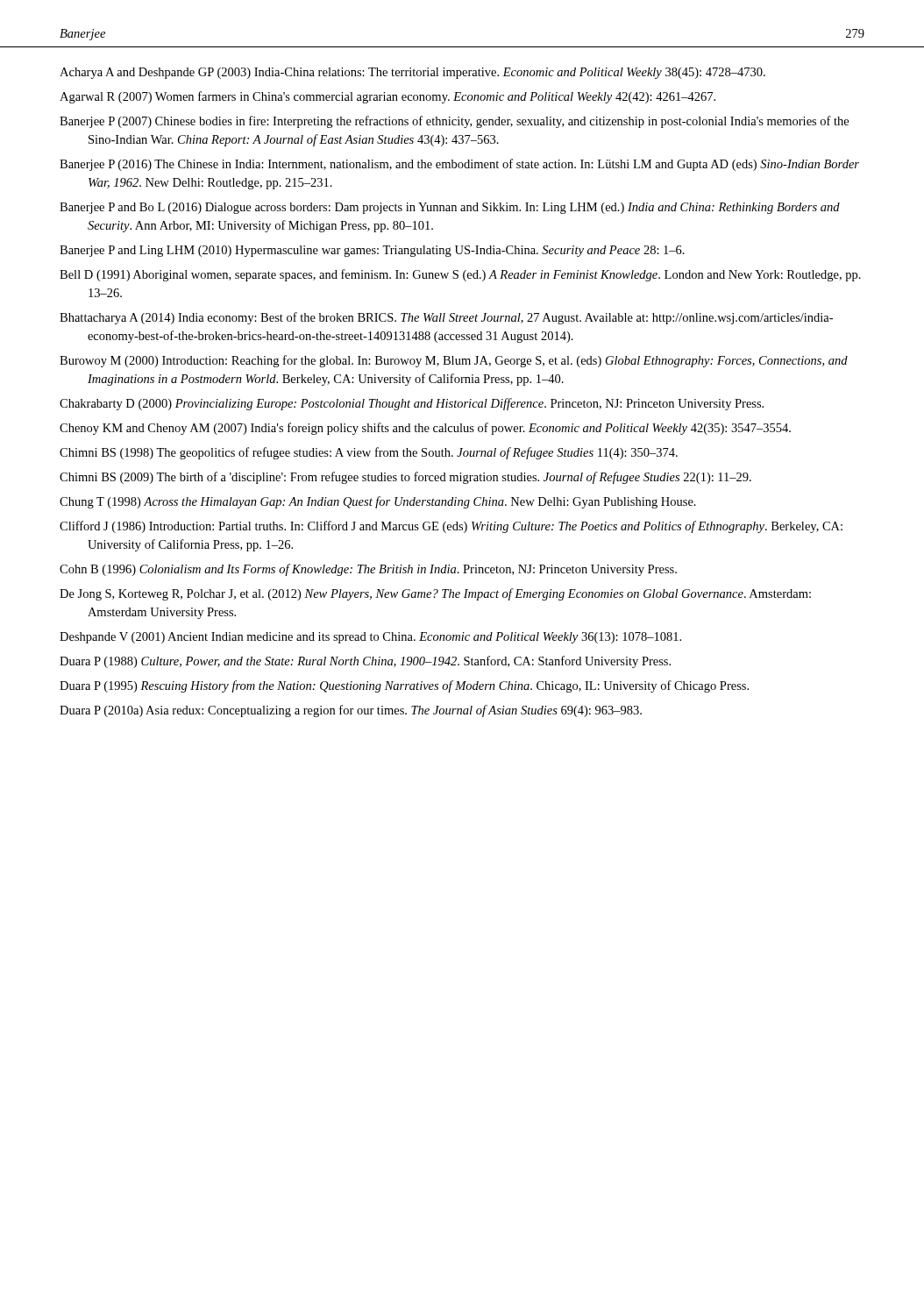Point to the passage starting "Deshpande V (2001) Ancient Indian medicine and"
This screenshot has width=924, height=1315.
tap(371, 637)
